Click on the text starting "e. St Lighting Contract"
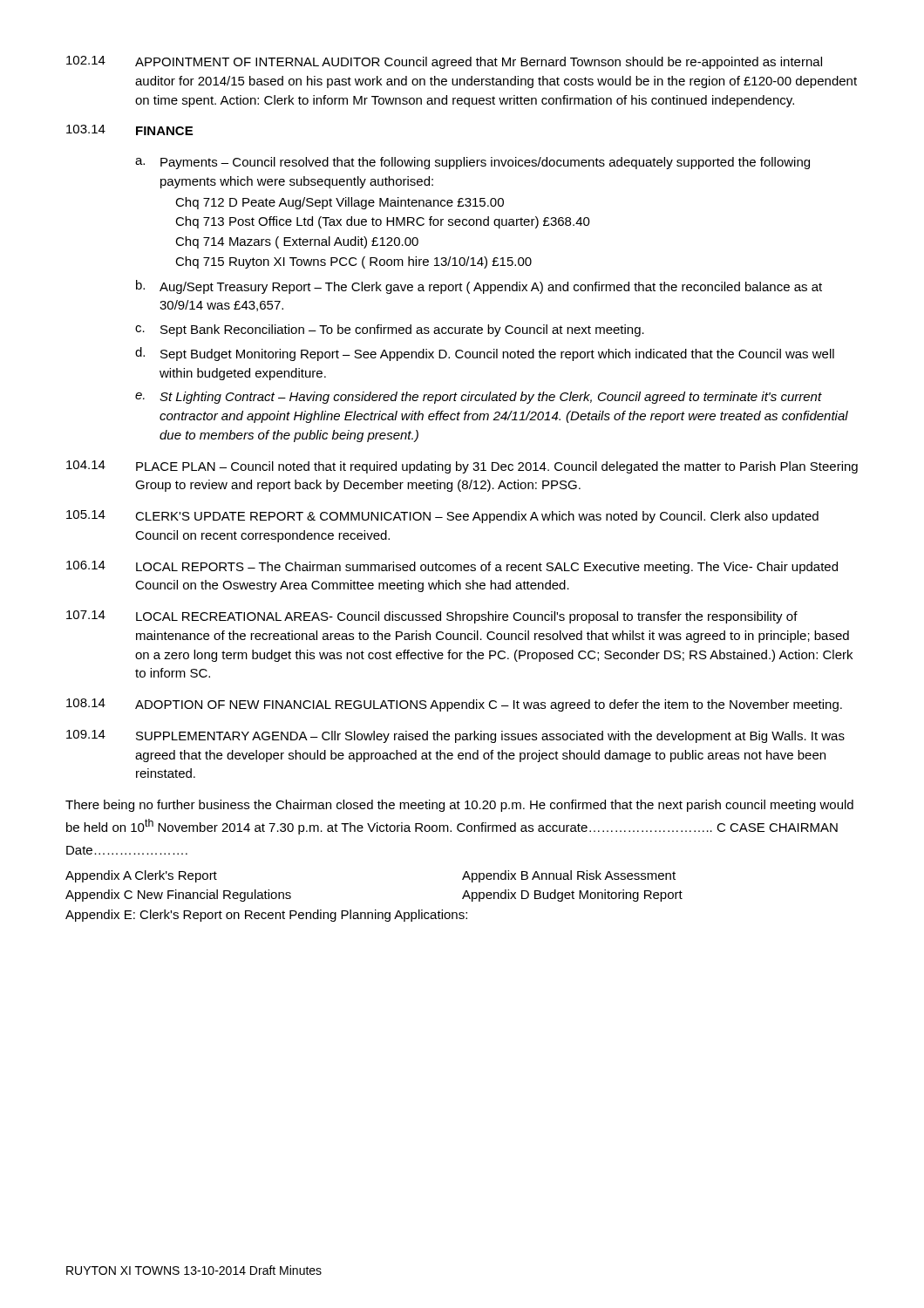The image size is (924, 1308). [497, 416]
